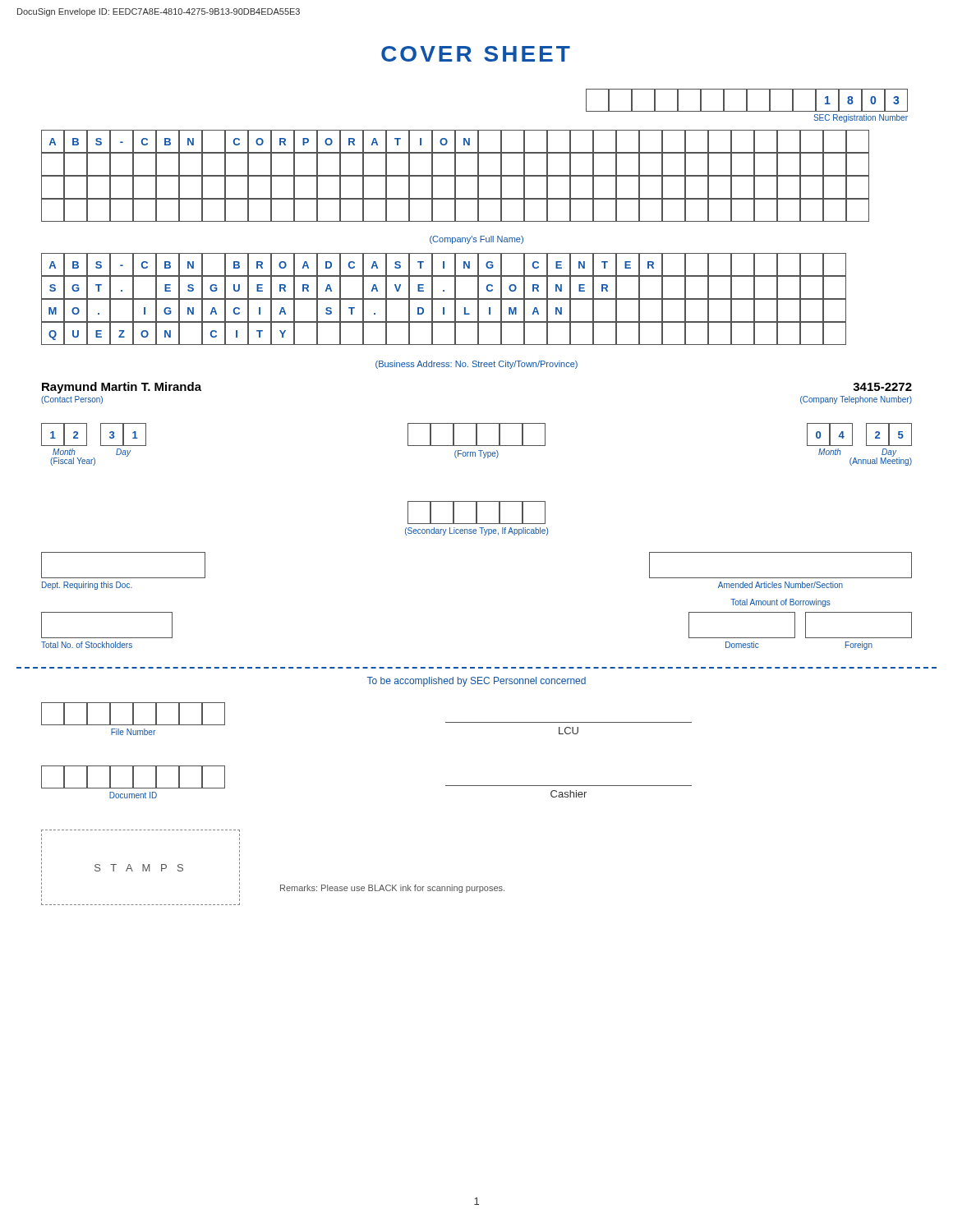Viewport: 953px width, 1232px height.
Task: Point to the text starting "File Number"
Action: (133, 719)
